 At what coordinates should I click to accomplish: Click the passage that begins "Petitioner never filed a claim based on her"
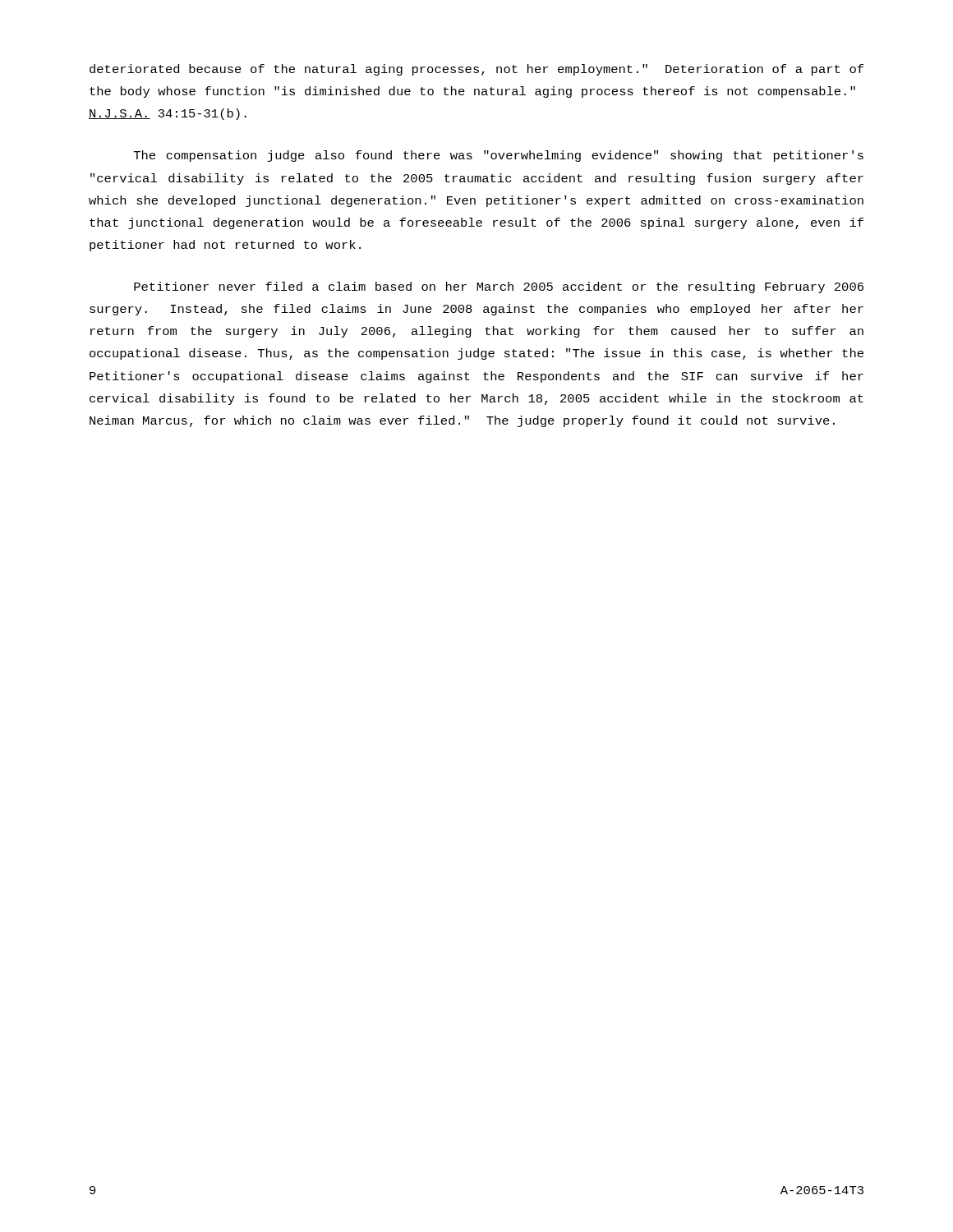point(476,354)
